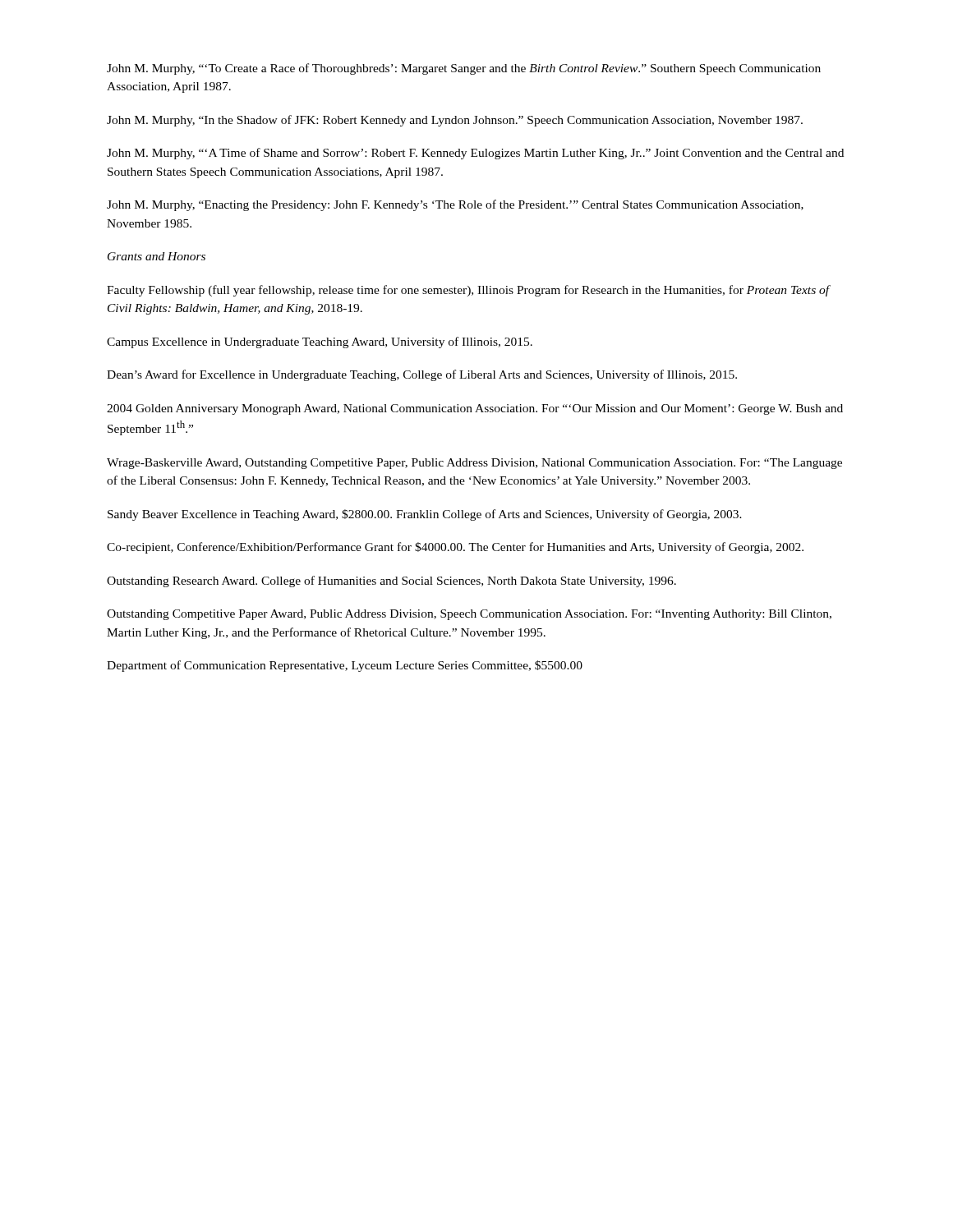Where is the passage that starts "2004 Golden Anniversary Monograph Award, National Communication Association."?

tap(475, 418)
